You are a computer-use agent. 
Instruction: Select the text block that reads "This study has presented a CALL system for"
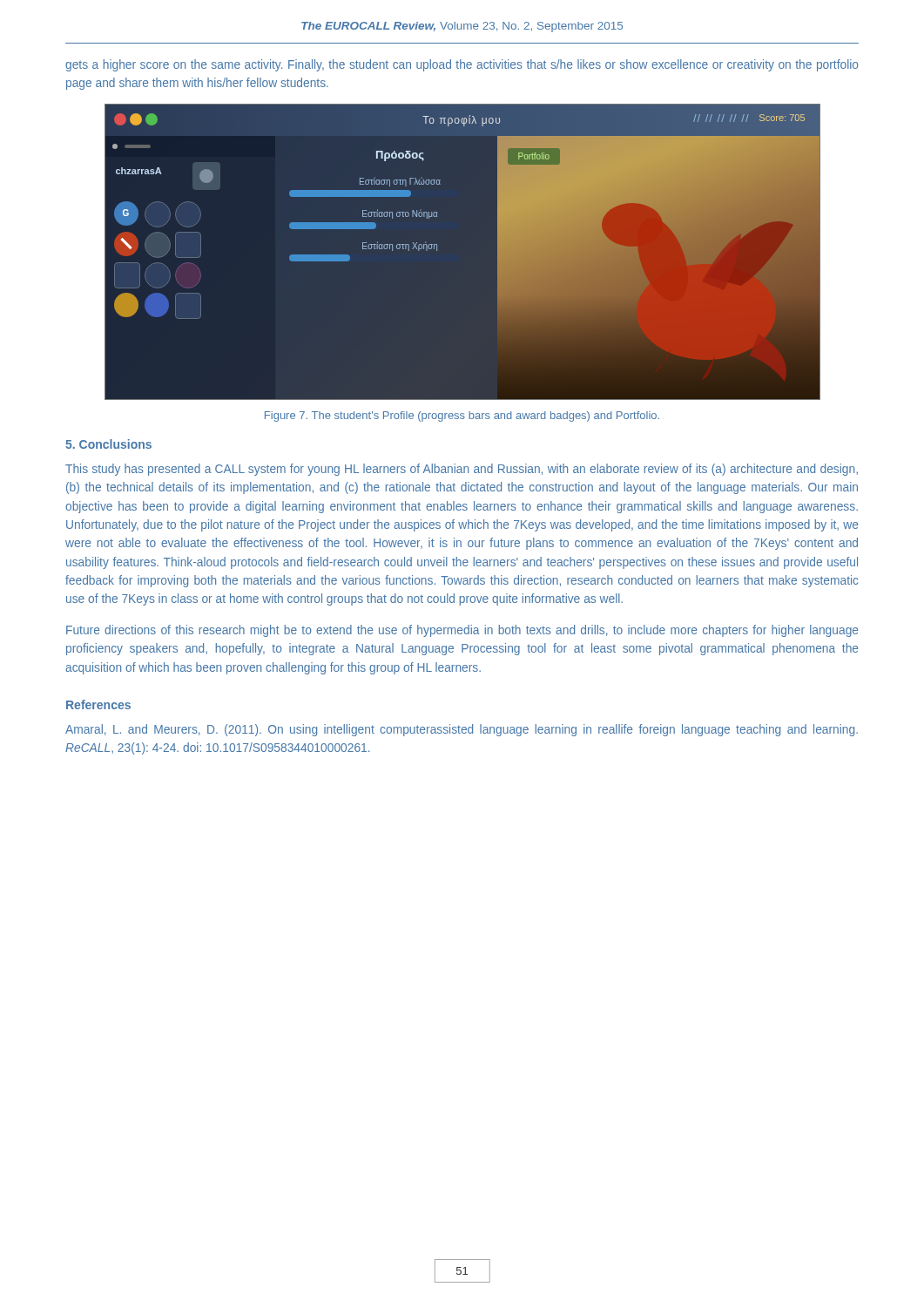point(462,534)
